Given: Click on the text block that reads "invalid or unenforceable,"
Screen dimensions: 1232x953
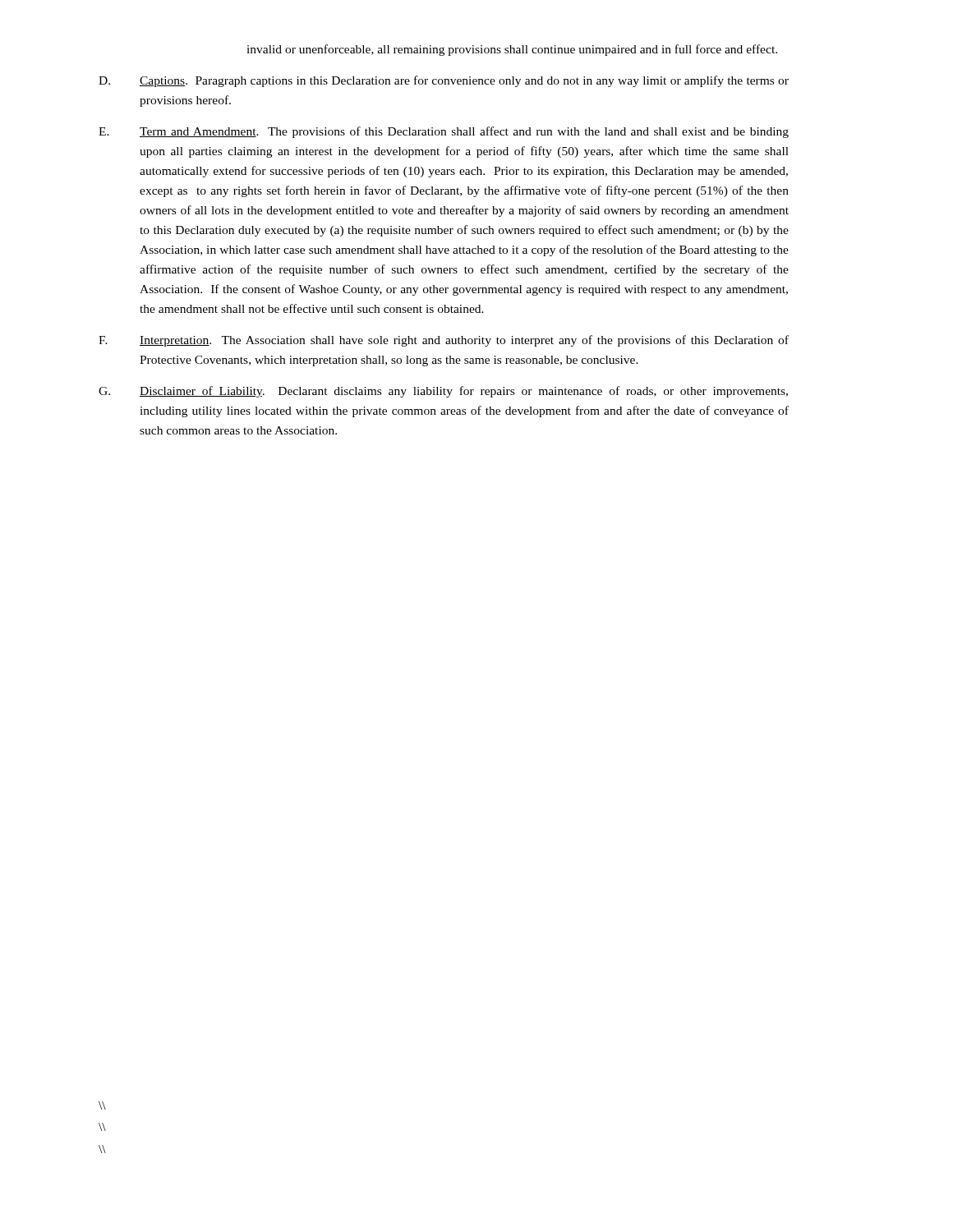Looking at the screenshot, I should pos(512,49).
